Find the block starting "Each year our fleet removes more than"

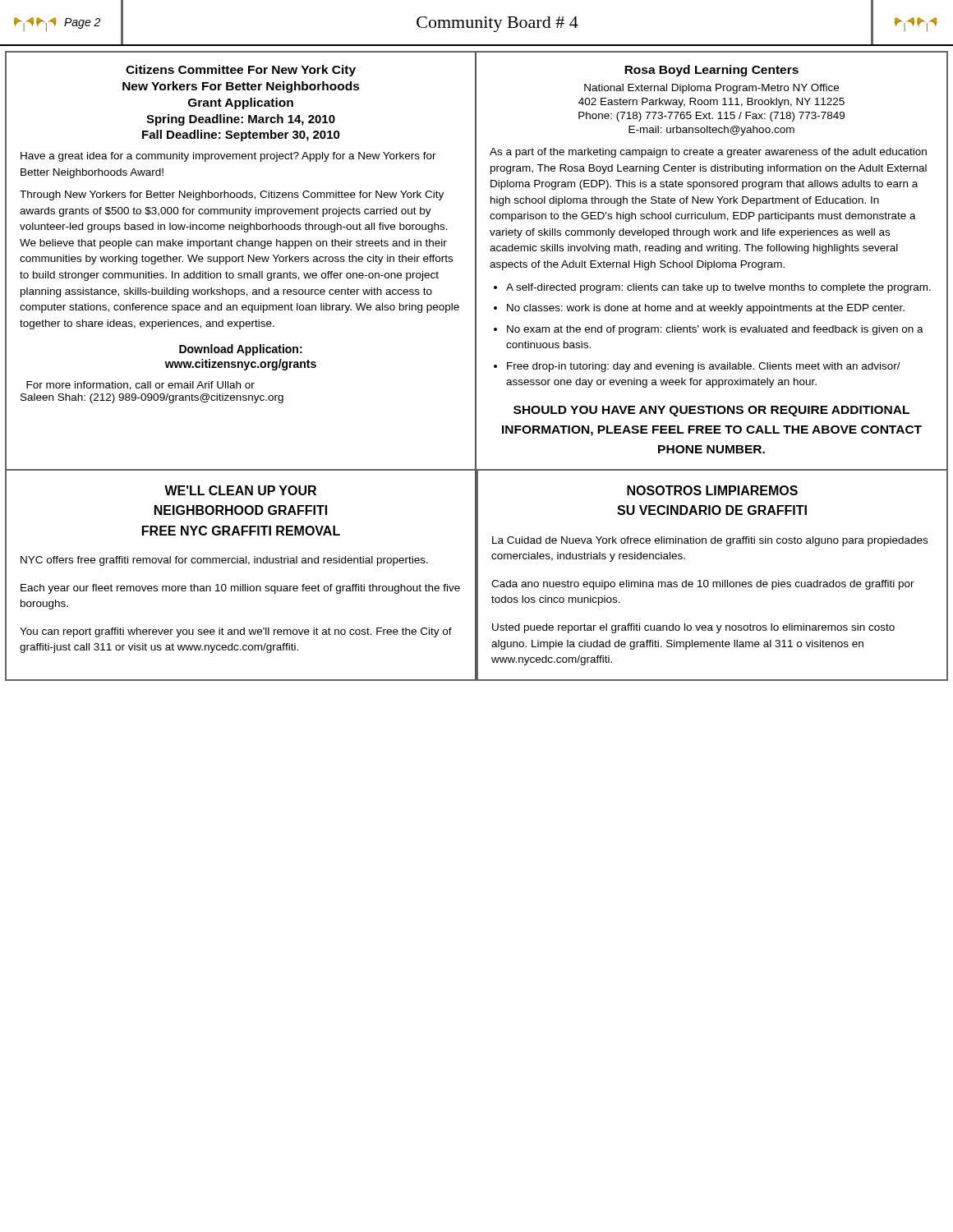pos(240,595)
